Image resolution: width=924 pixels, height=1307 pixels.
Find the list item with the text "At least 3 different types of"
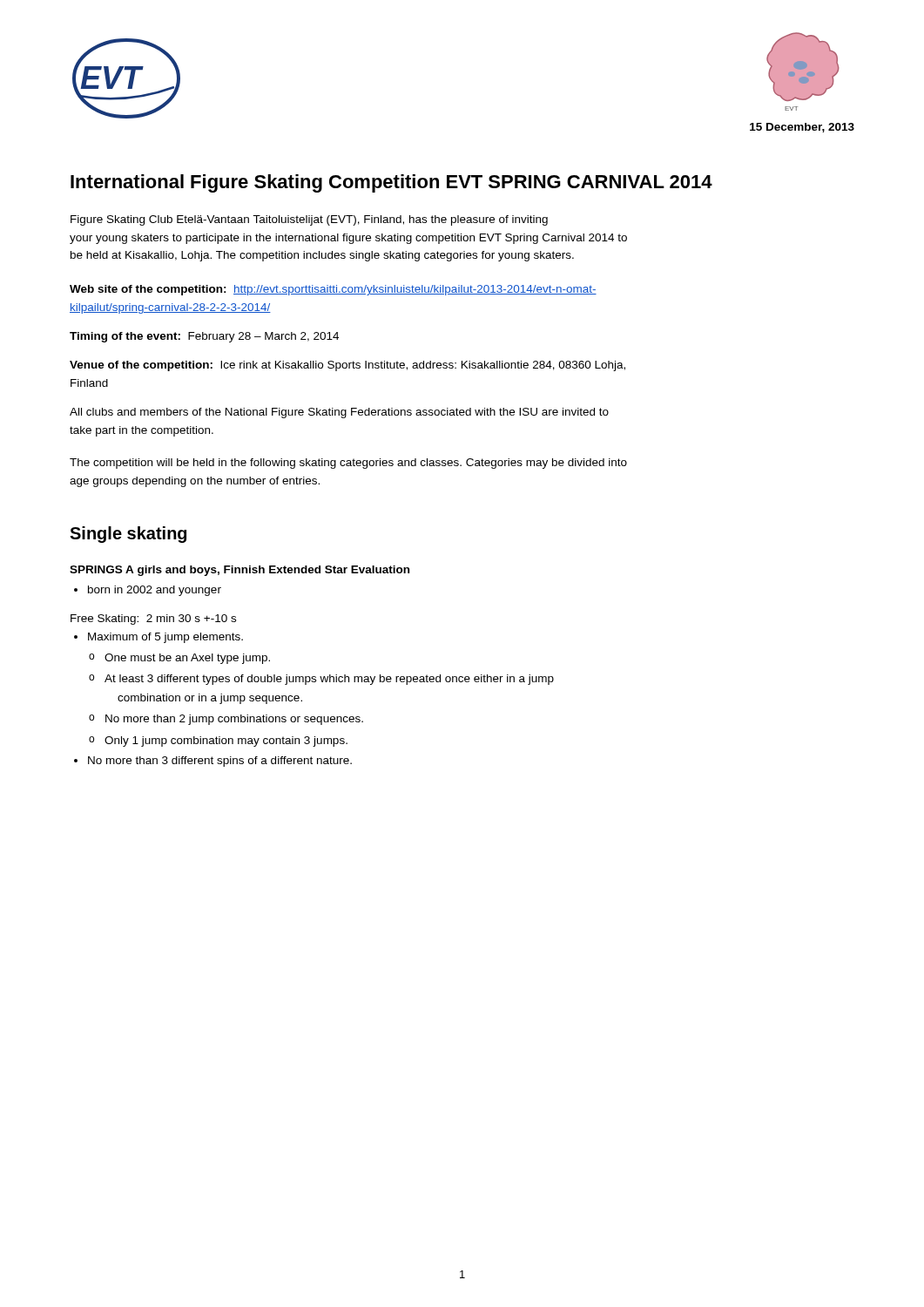[x=329, y=688]
